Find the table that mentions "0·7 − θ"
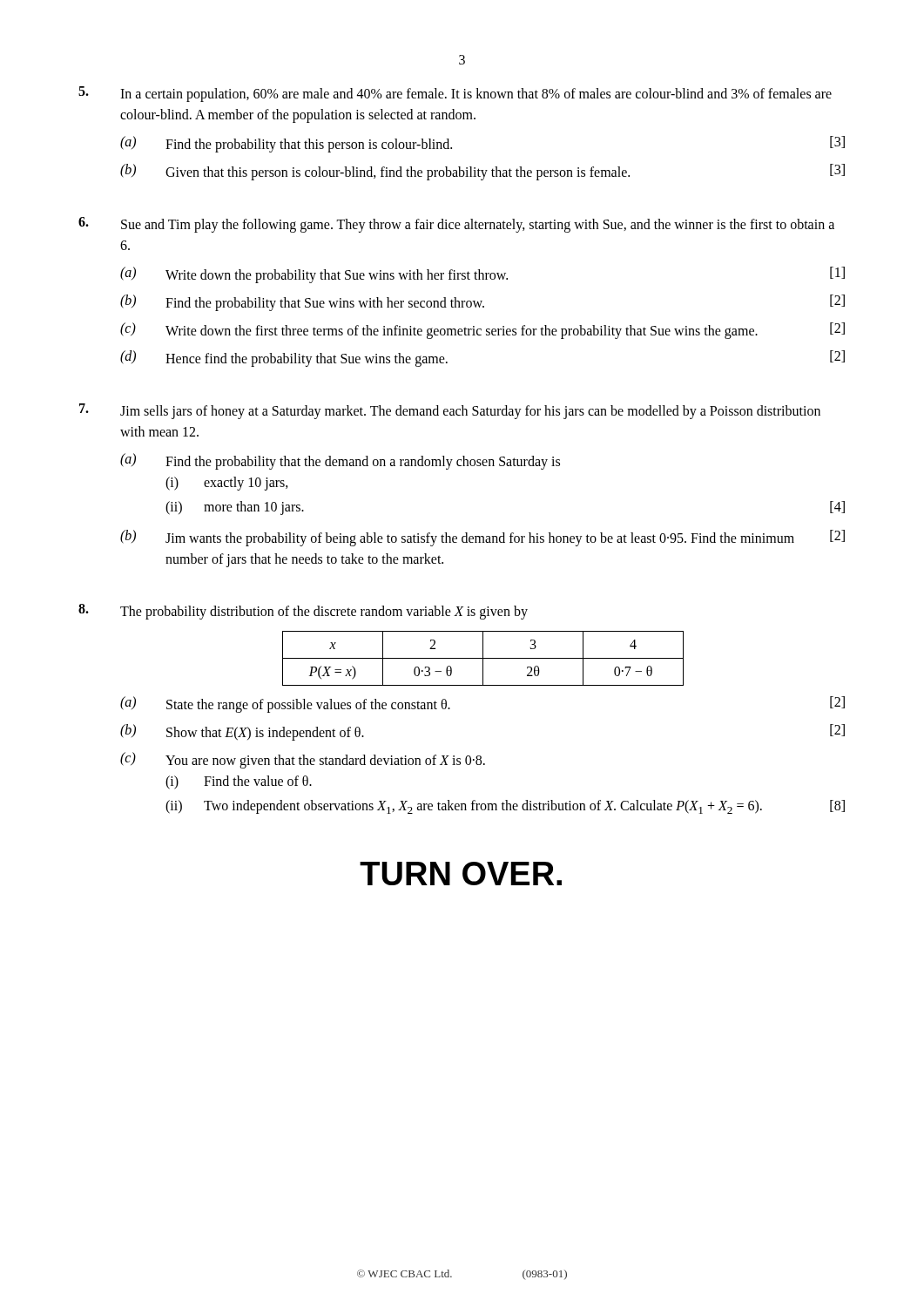The height and width of the screenshot is (1307, 924). (x=483, y=658)
